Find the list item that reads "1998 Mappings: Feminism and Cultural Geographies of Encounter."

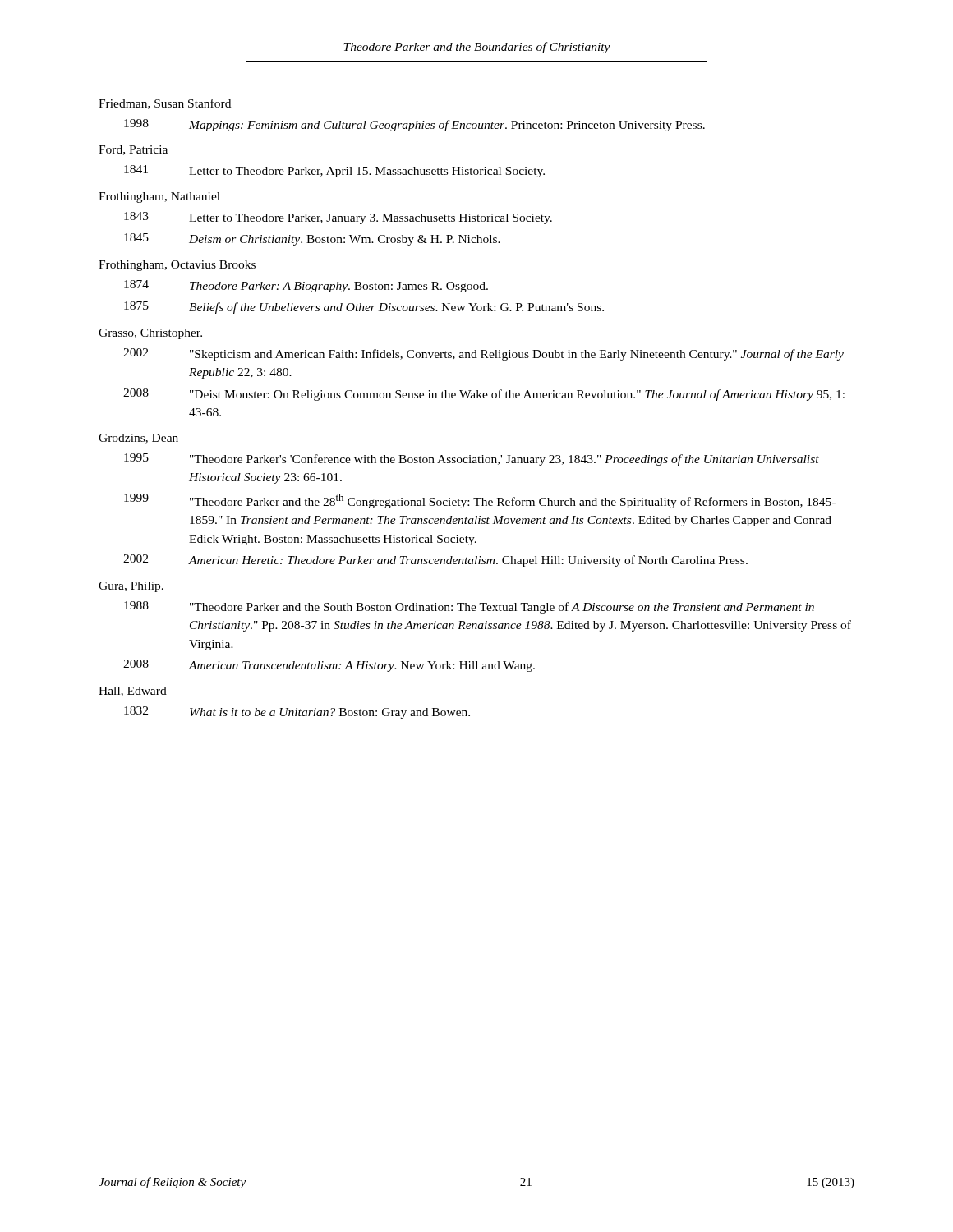476,125
